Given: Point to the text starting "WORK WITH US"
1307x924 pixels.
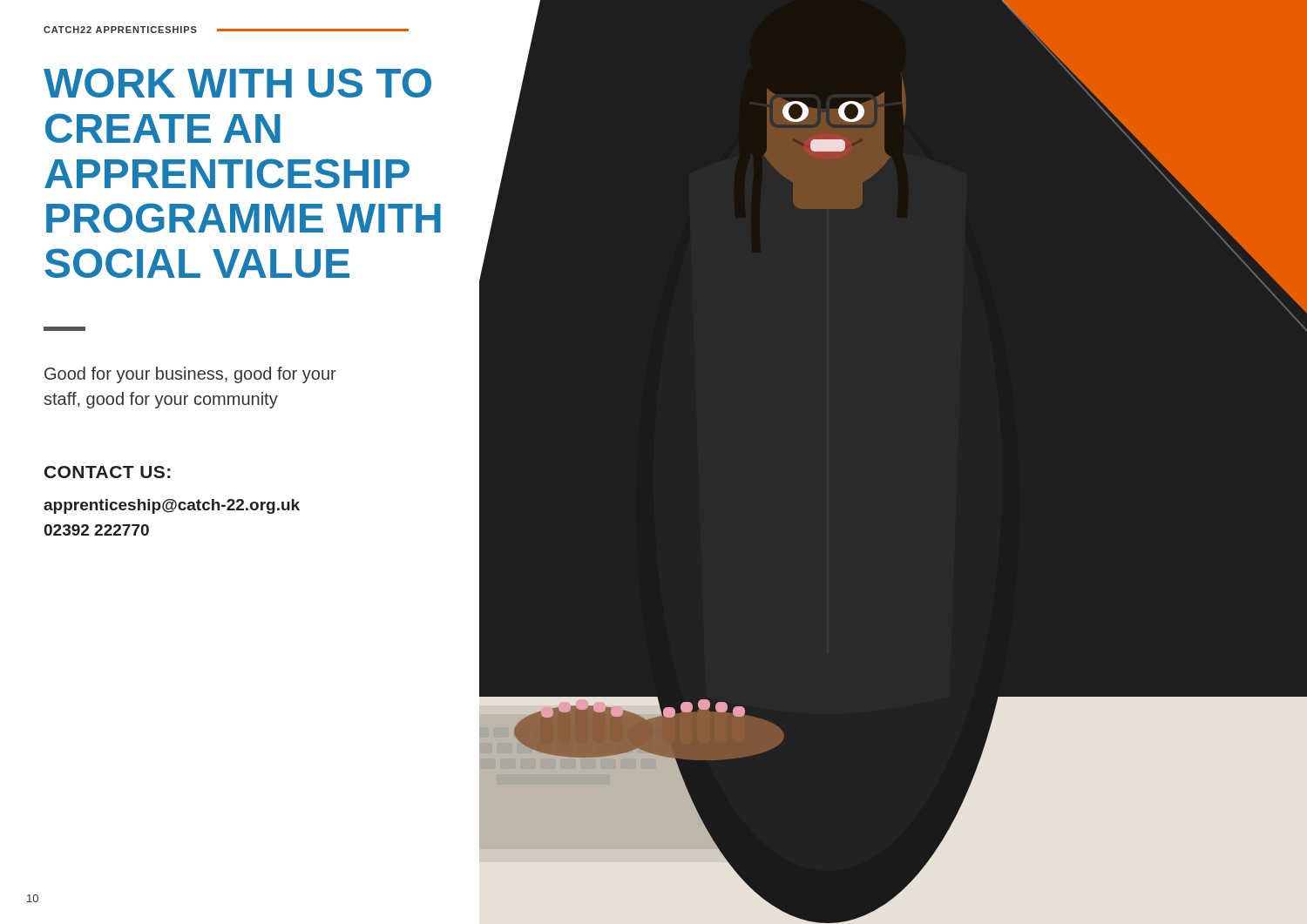Looking at the screenshot, I should tap(248, 174).
